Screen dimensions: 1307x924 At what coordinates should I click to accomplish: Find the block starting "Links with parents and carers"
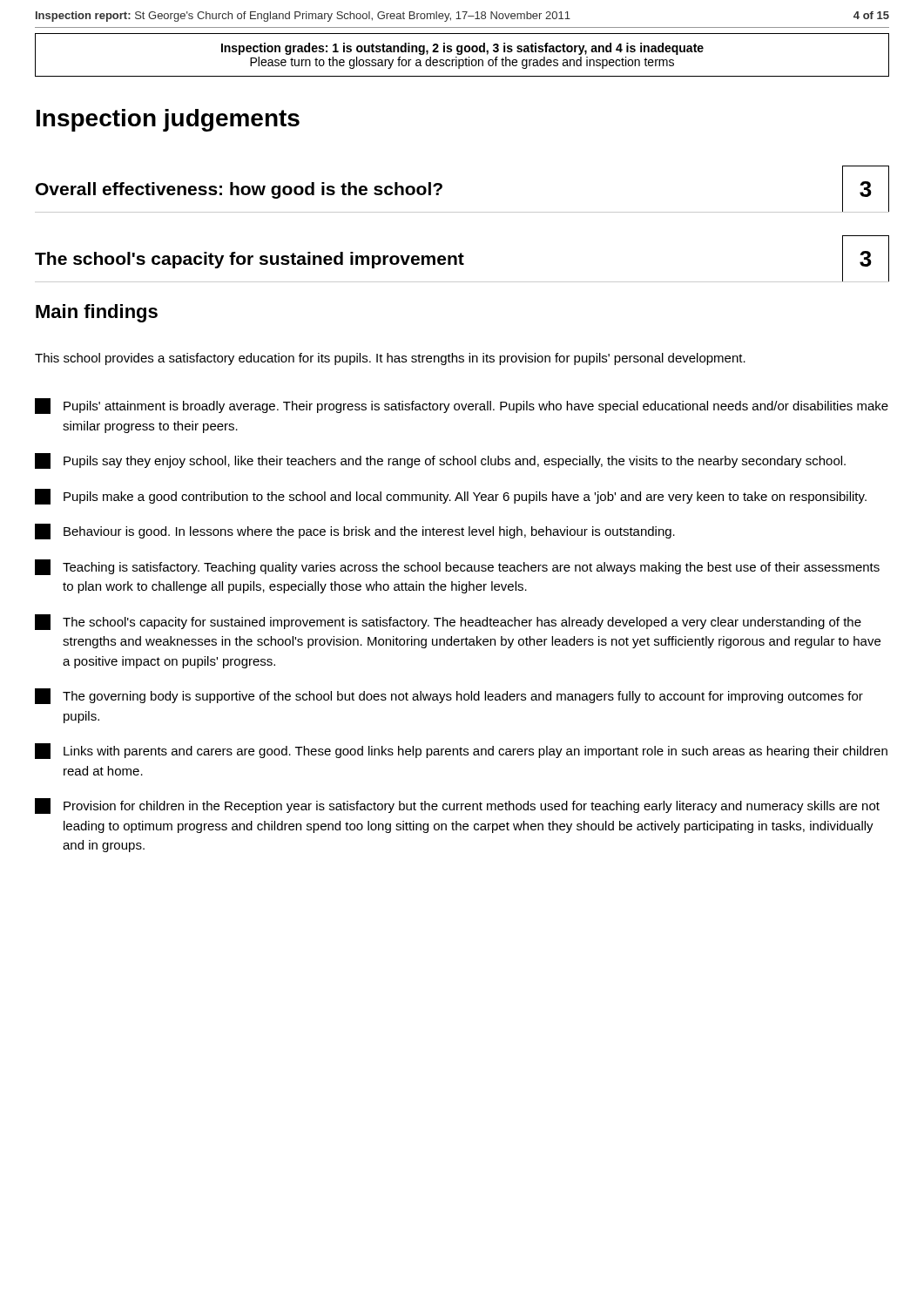pos(462,761)
